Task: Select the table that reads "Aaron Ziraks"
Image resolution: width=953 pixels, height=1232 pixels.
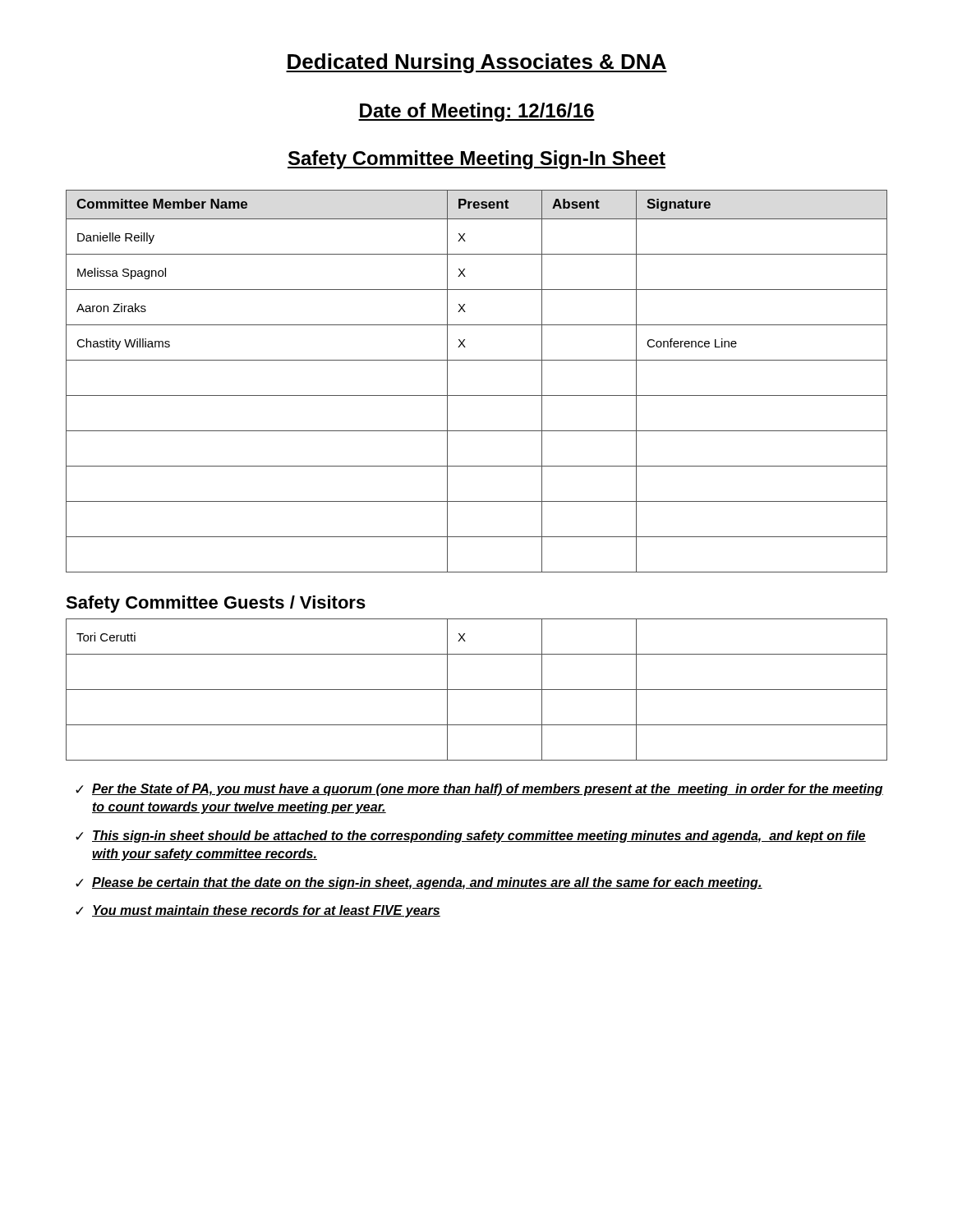Action: point(476,381)
